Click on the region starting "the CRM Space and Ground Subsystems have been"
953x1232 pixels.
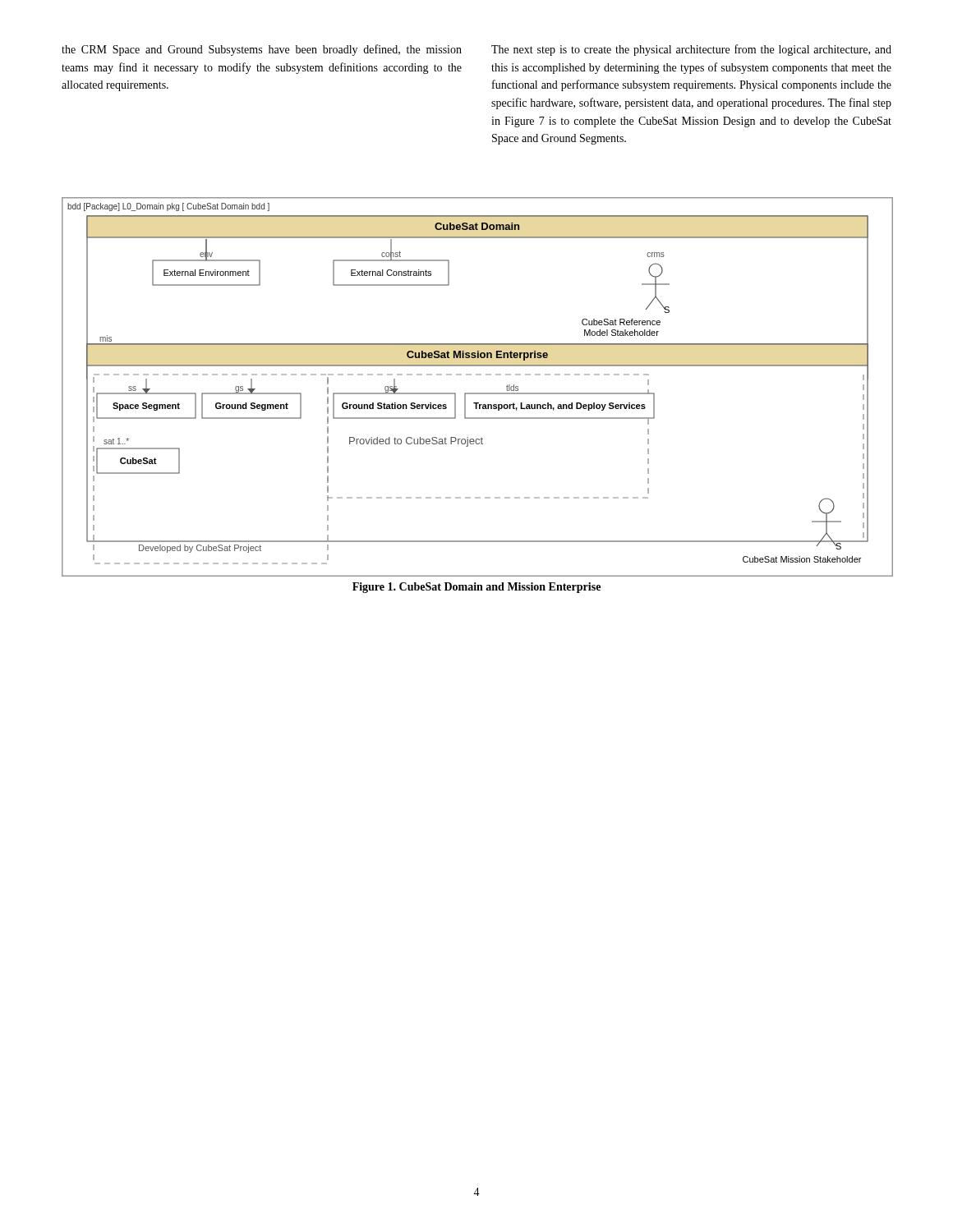pyautogui.click(x=262, y=67)
